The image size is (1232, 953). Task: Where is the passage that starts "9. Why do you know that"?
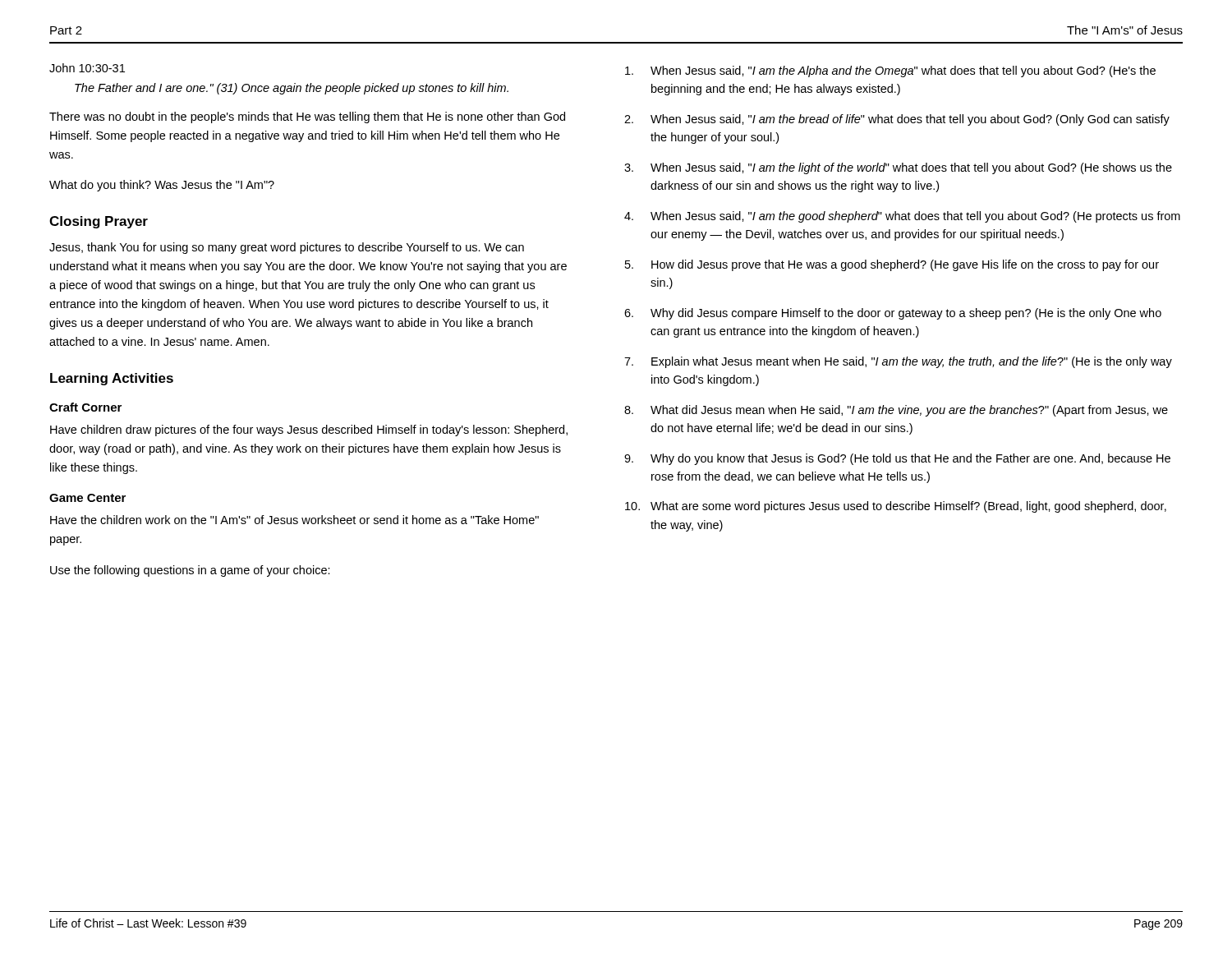click(903, 467)
